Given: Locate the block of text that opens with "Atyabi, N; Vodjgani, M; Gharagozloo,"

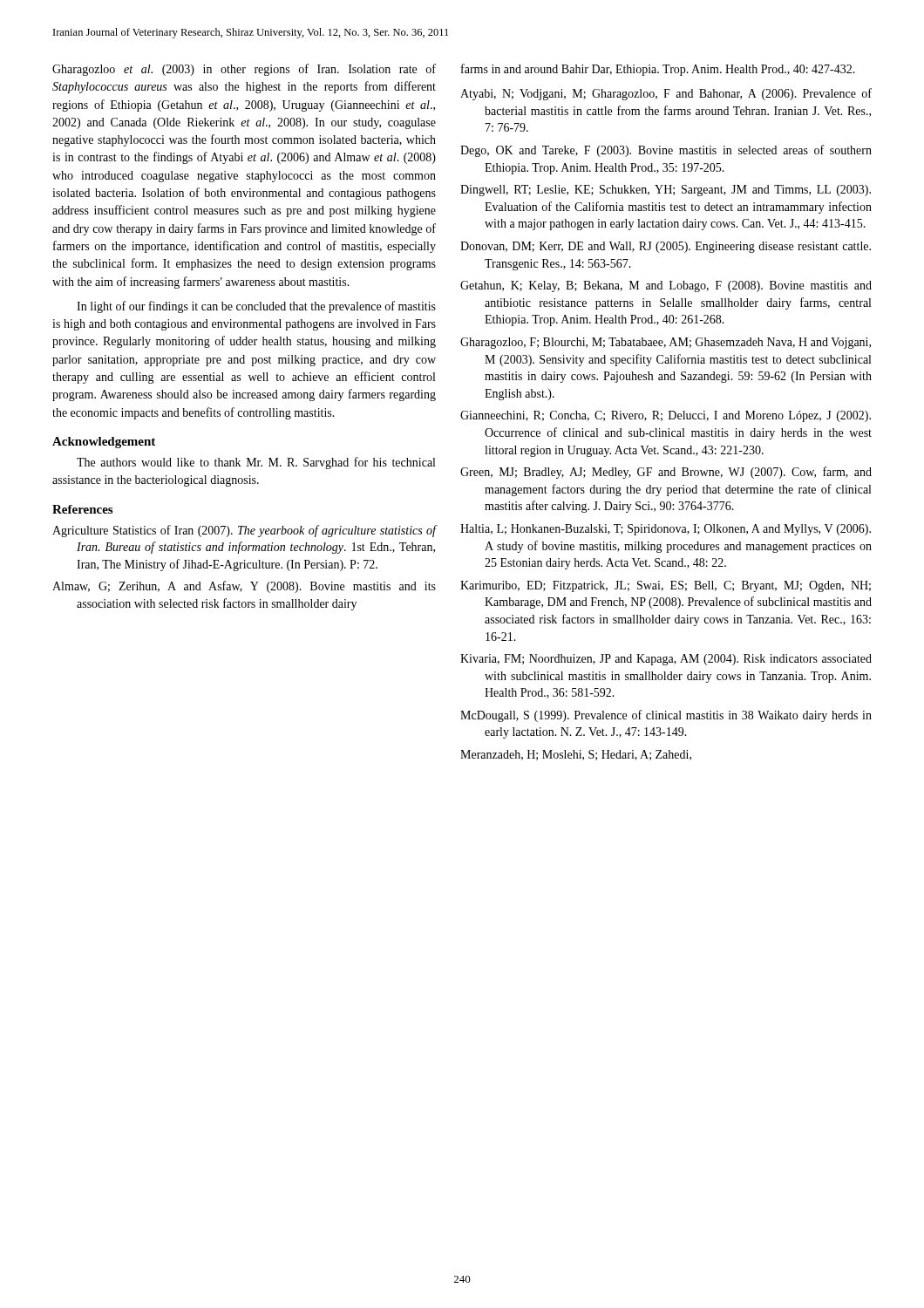Looking at the screenshot, I should (x=666, y=111).
